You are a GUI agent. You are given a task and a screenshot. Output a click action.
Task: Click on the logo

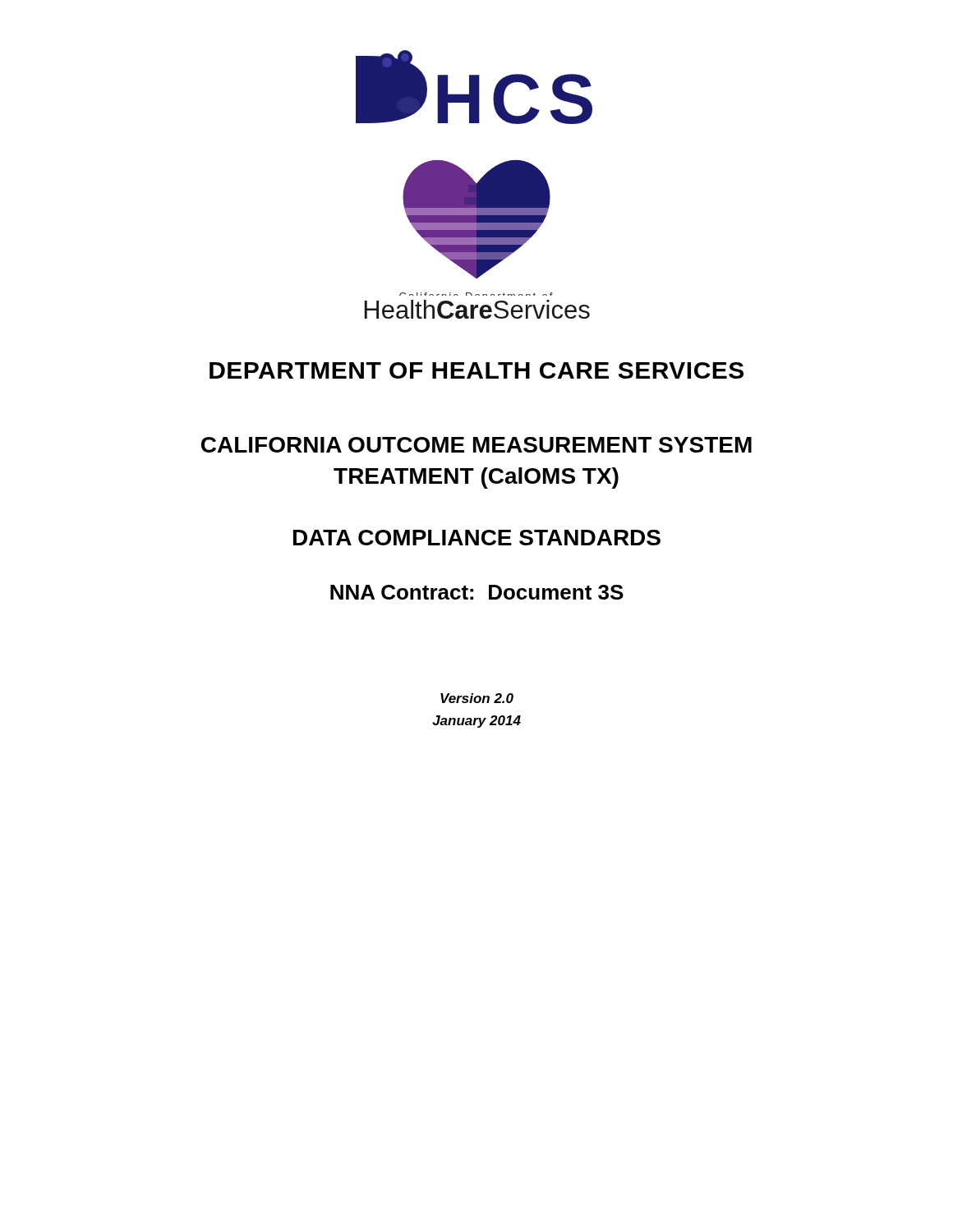[476, 187]
